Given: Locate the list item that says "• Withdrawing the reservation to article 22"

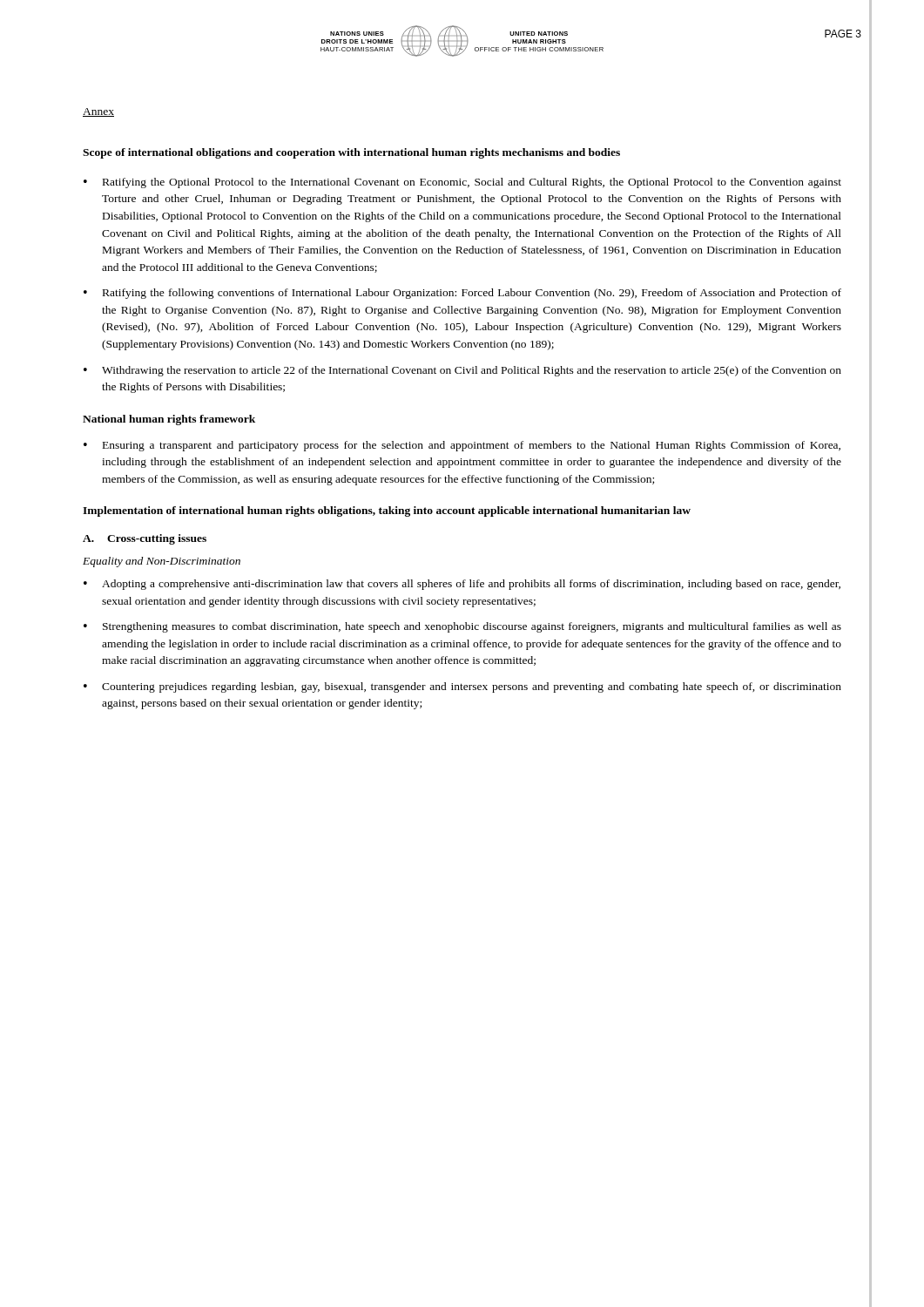Looking at the screenshot, I should pyautogui.click(x=462, y=378).
